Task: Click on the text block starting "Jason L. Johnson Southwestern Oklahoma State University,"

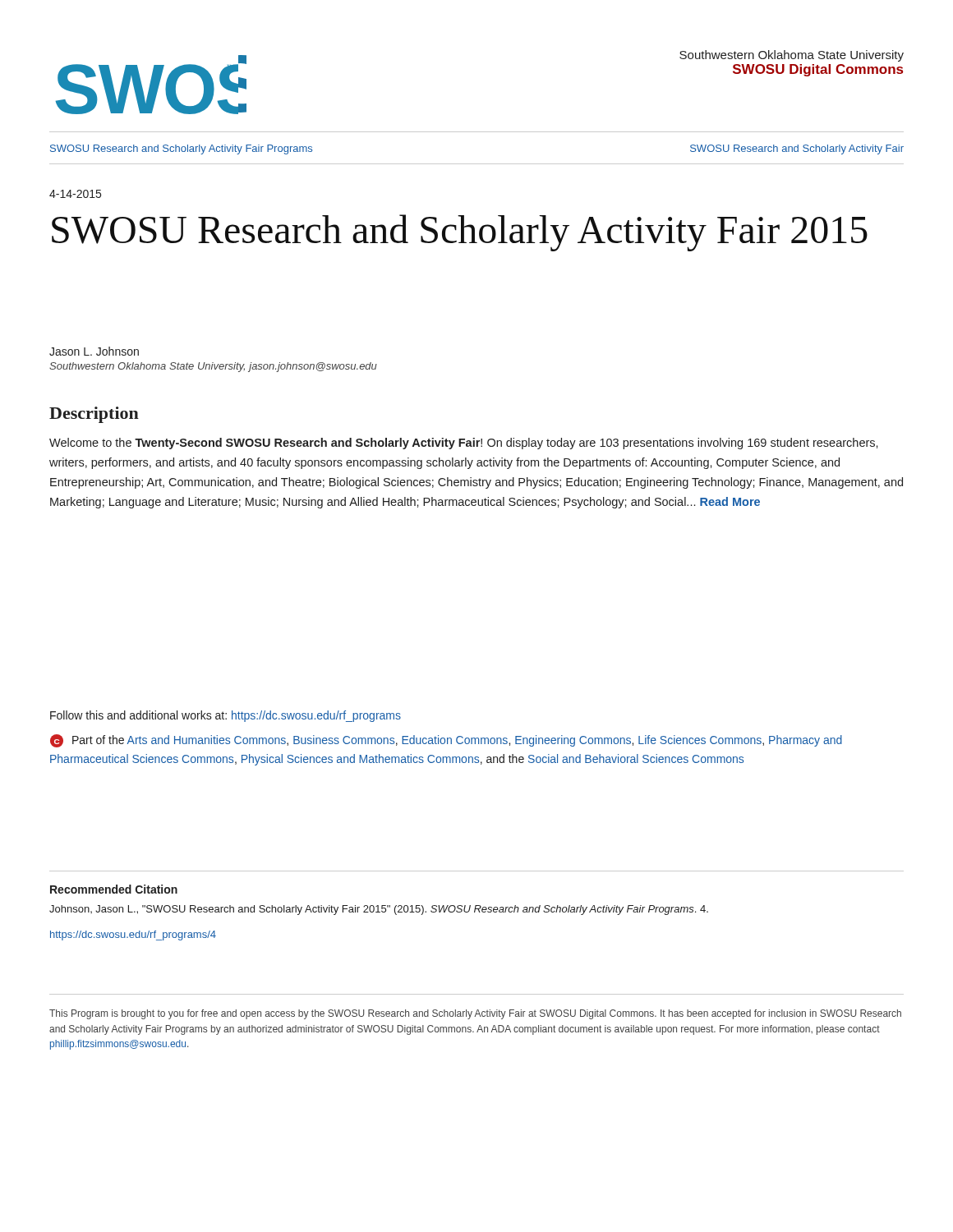Action: tap(213, 359)
